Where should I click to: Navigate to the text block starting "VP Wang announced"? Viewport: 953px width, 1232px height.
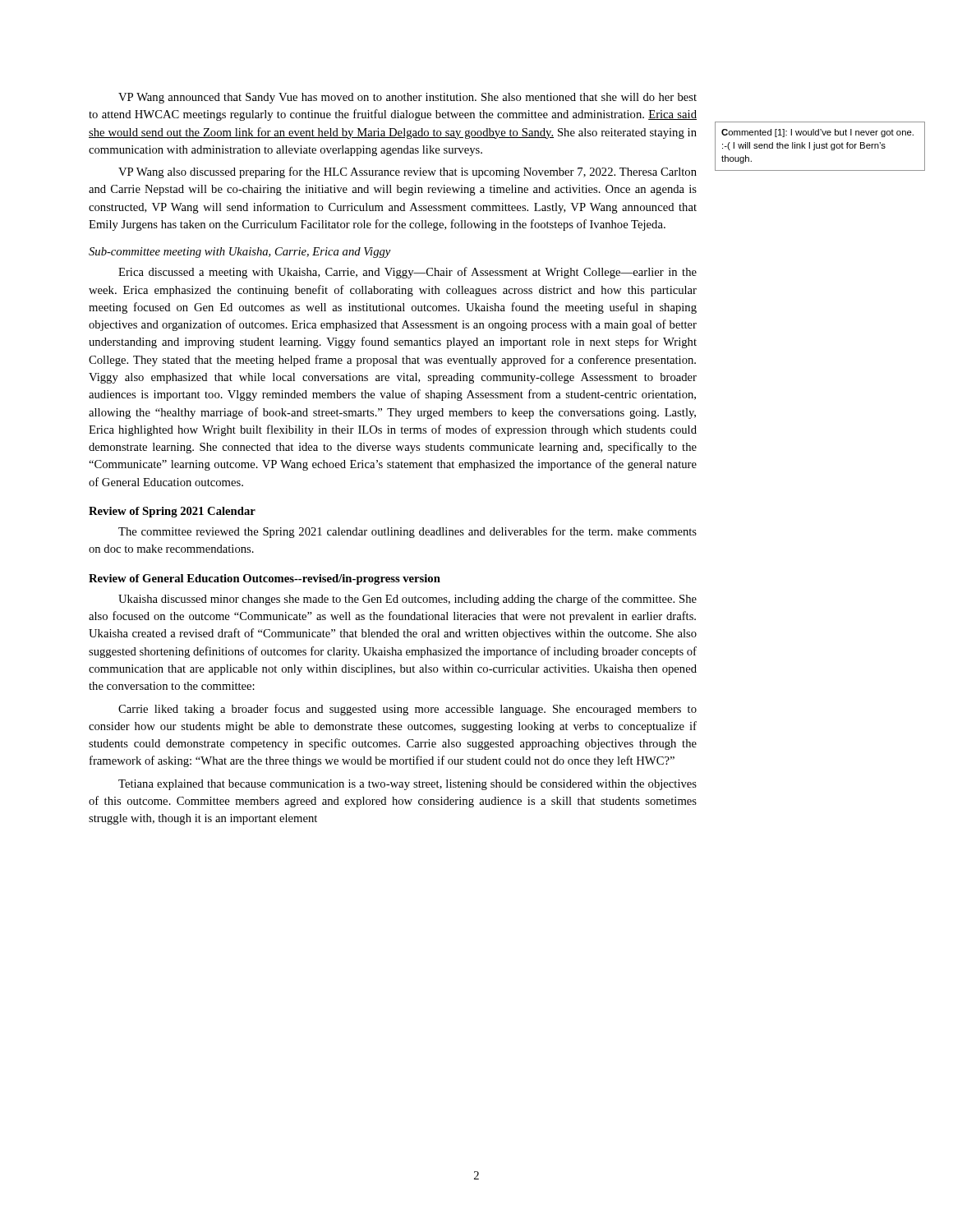tap(393, 124)
